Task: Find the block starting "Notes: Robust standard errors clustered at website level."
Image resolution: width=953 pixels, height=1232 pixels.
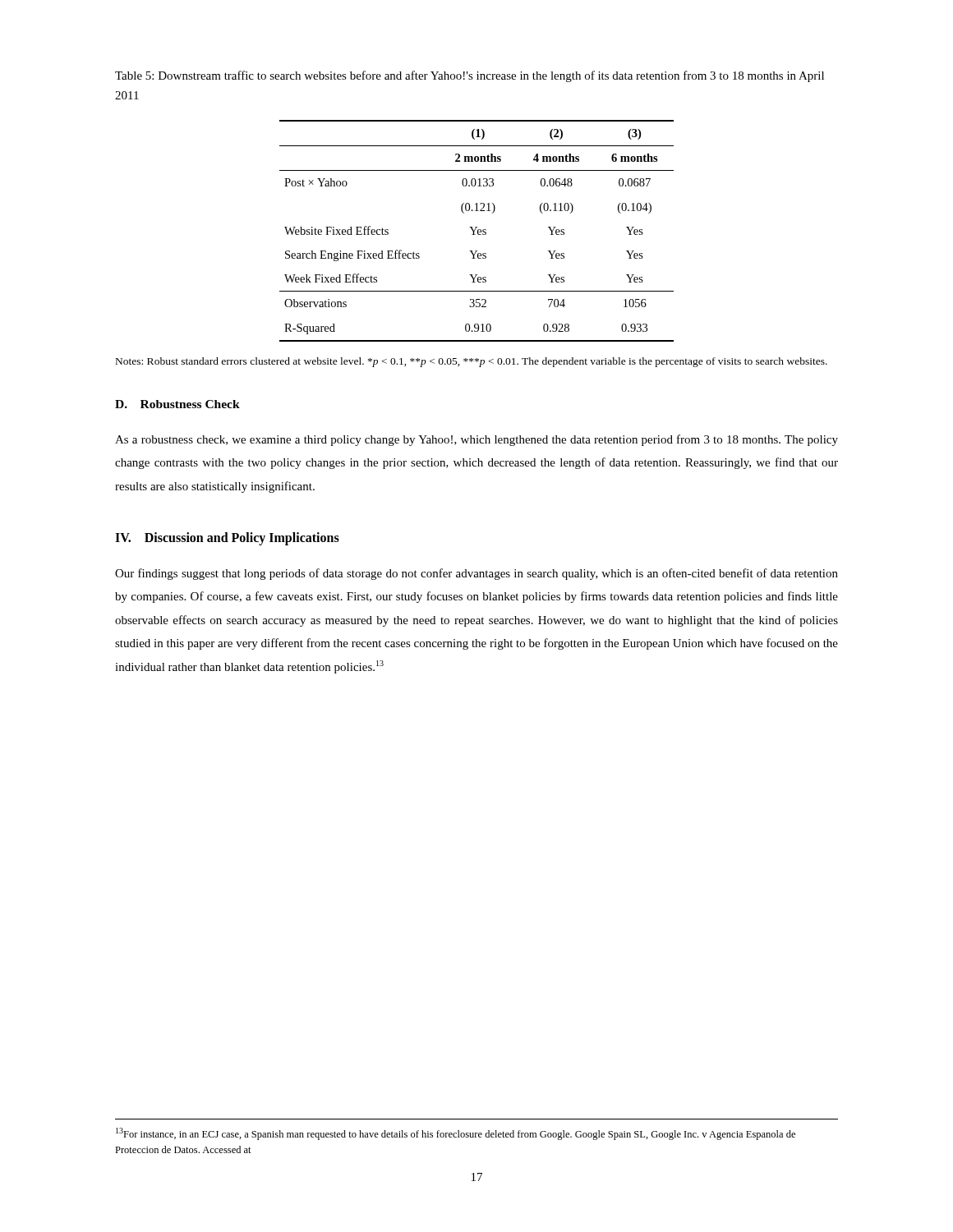Action: [471, 361]
